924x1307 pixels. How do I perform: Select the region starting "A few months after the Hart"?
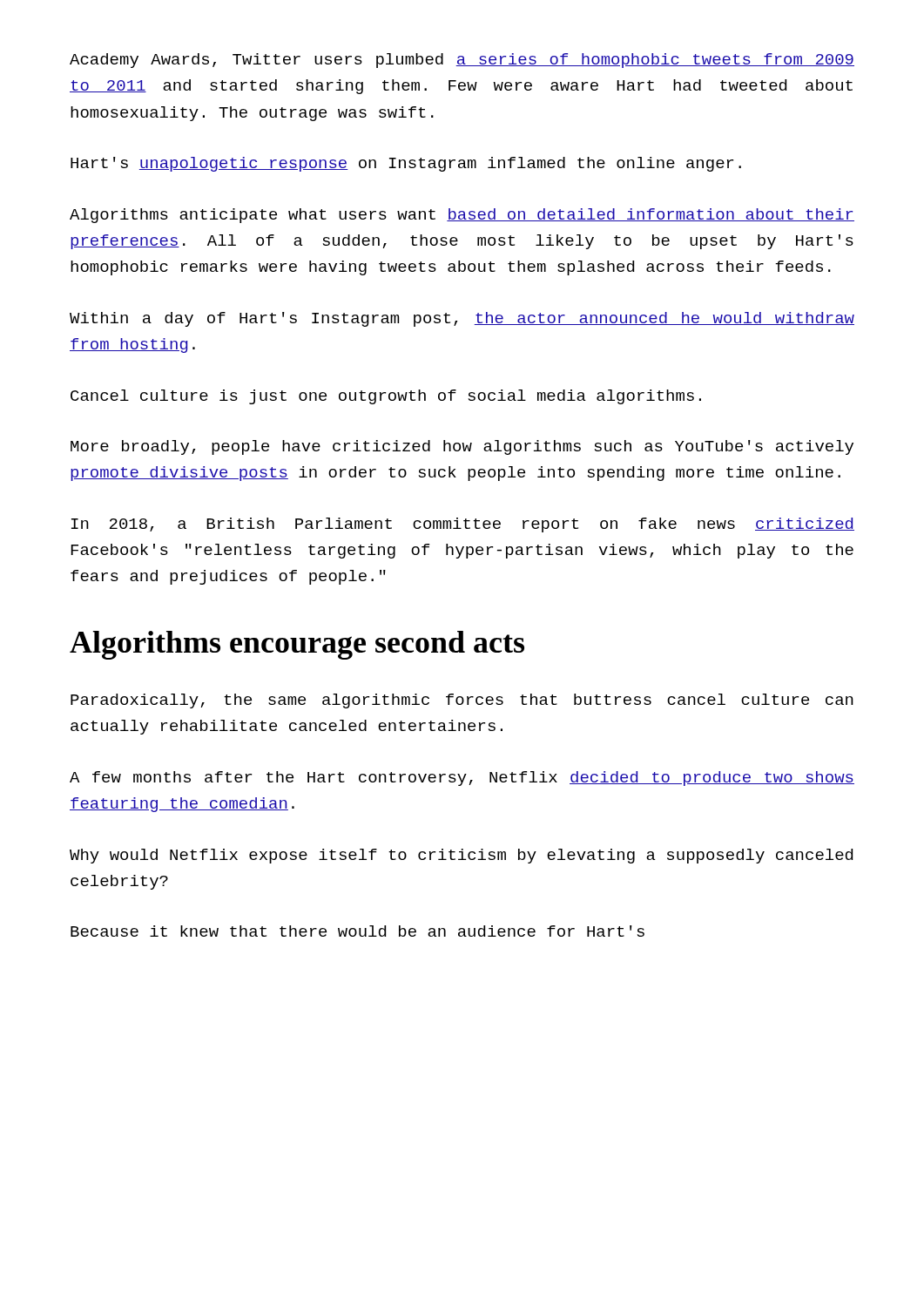click(x=462, y=791)
